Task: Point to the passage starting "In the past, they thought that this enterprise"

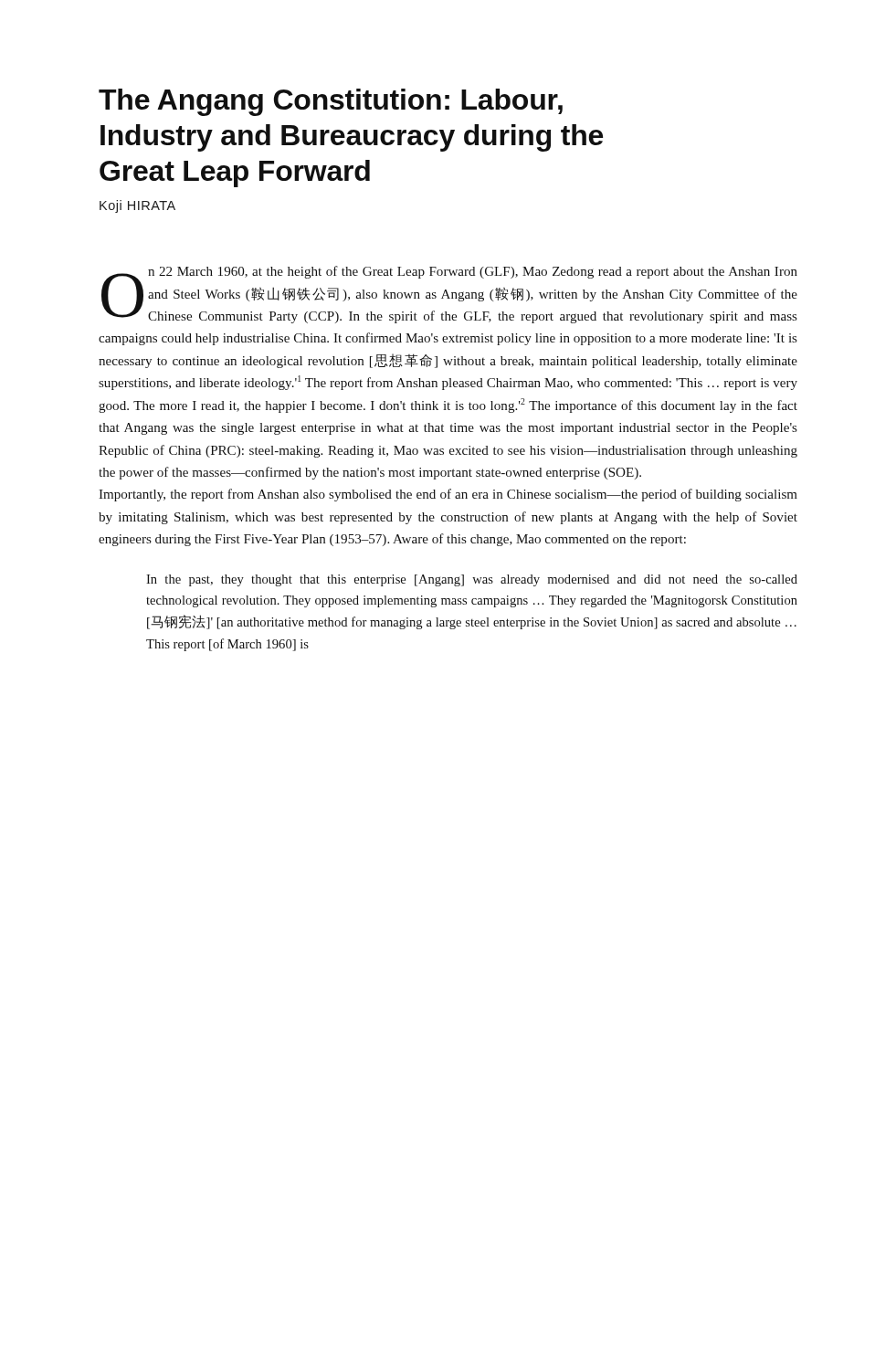Action: tap(472, 611)
